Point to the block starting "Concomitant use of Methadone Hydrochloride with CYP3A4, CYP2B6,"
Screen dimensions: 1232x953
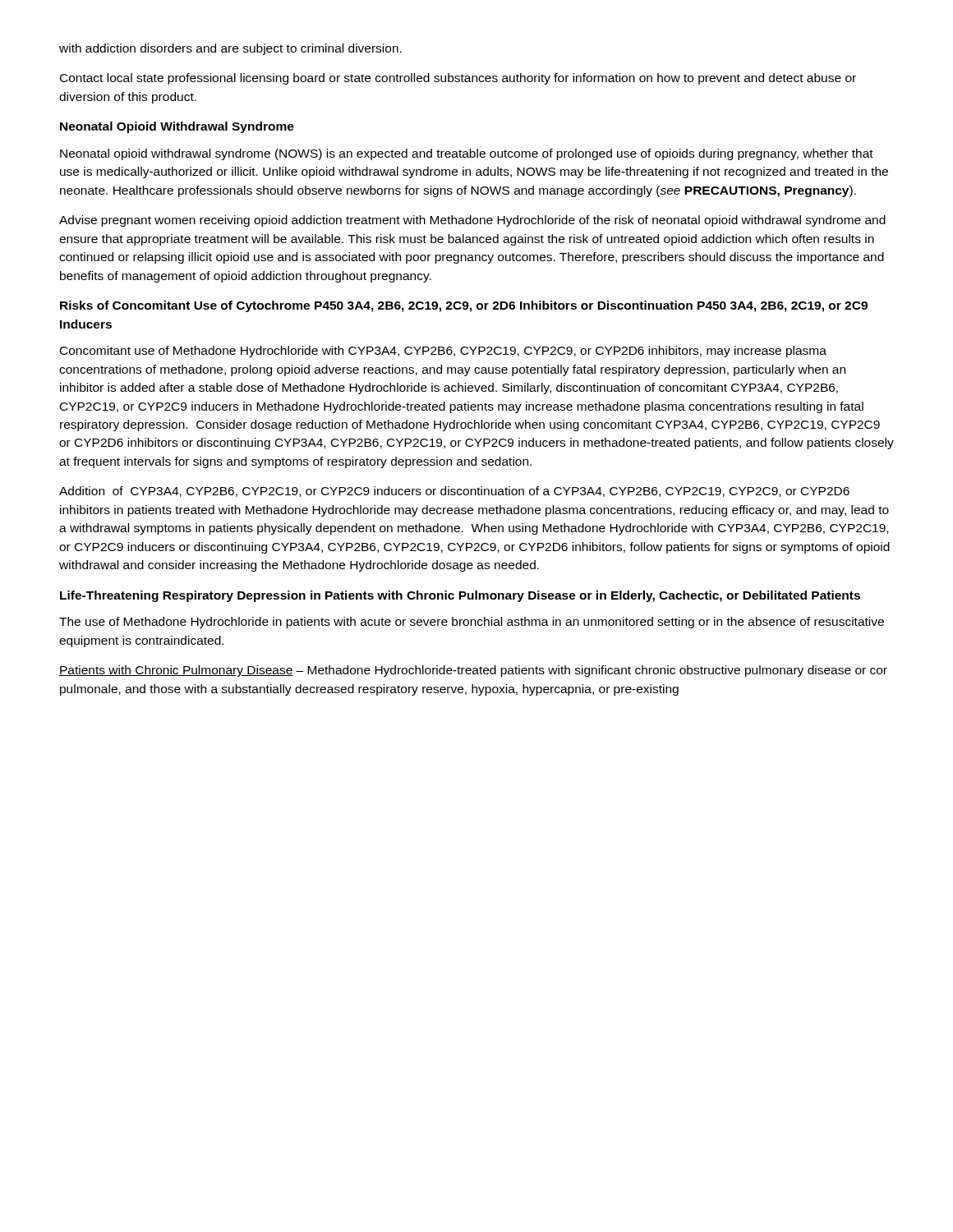pos(476,406)
